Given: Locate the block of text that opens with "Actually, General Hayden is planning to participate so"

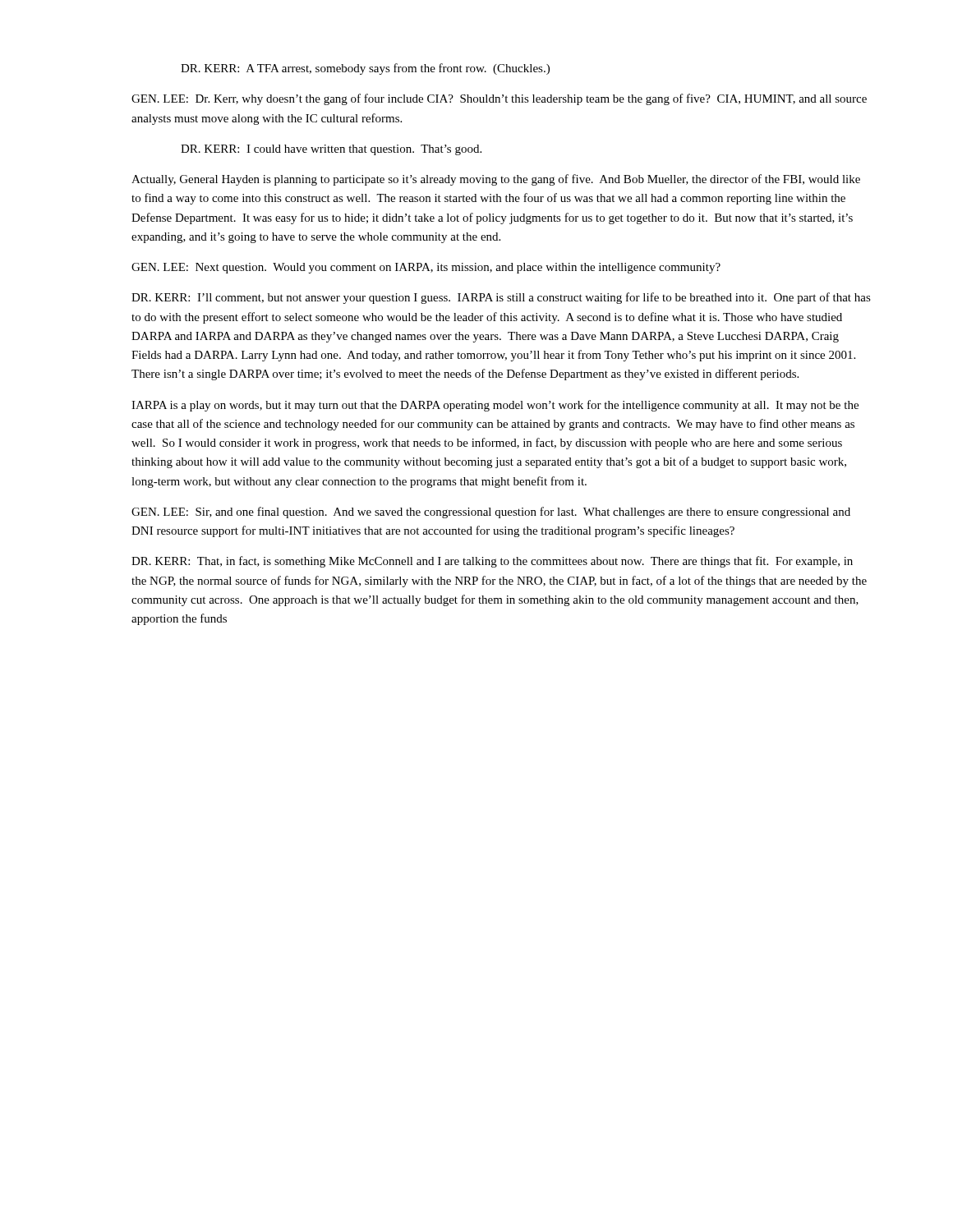Looking at the screenshot, I should pyautogui.click(x=496, y=208).
